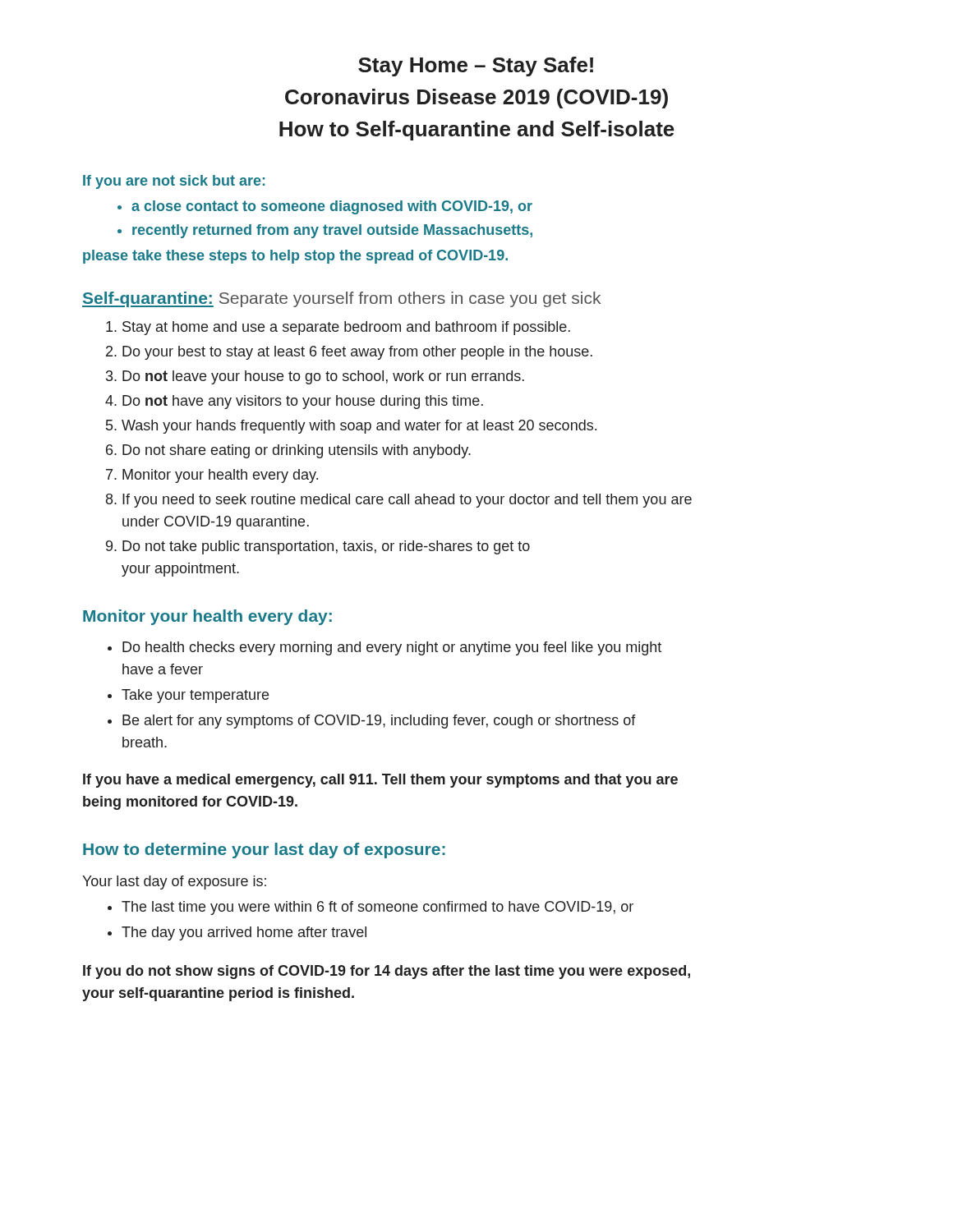Click on the element starting "Monitor your health every day:"

(x=208, y=615)
